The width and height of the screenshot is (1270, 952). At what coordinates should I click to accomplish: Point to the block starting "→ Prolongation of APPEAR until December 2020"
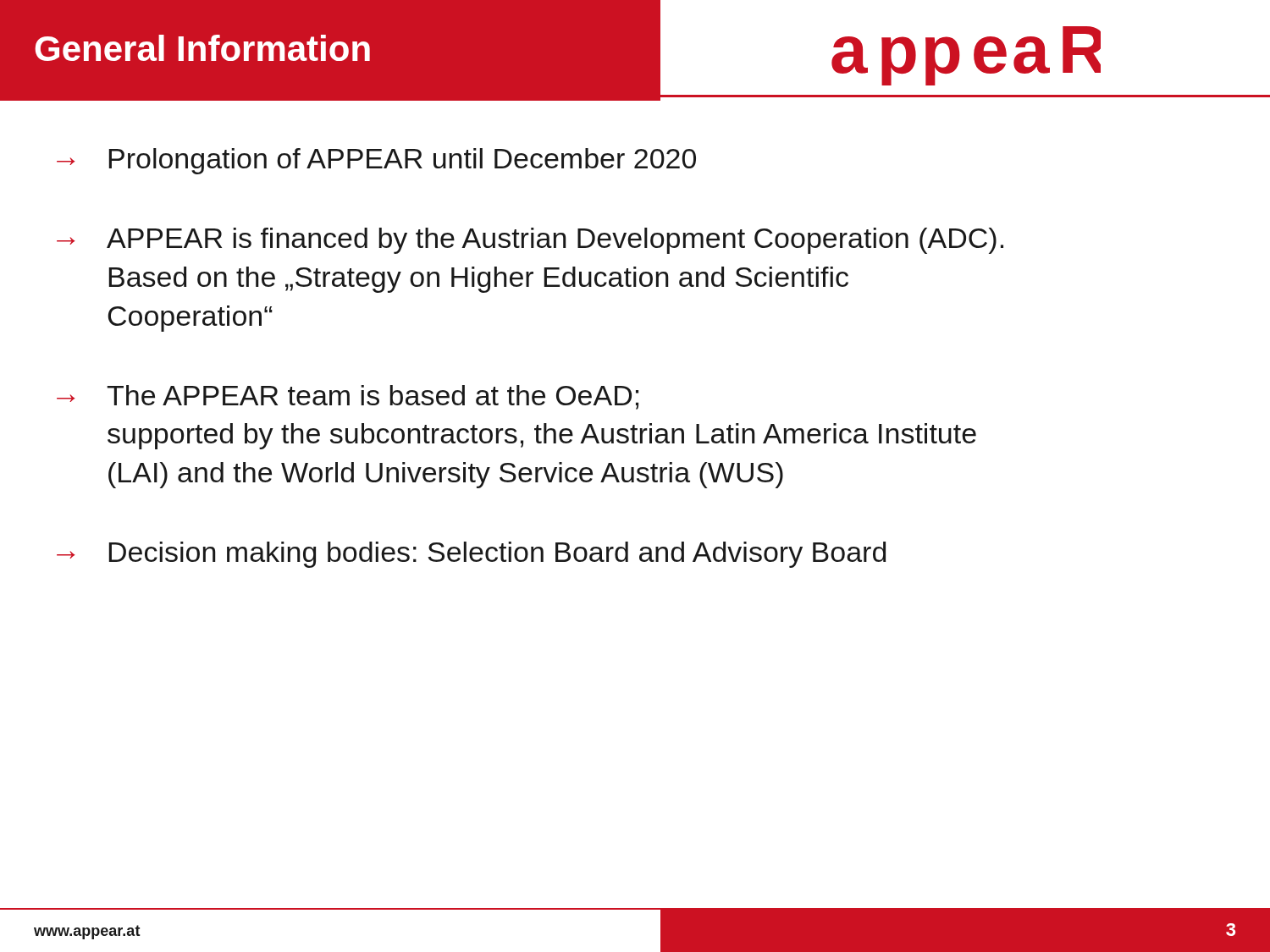pos(374,159)
